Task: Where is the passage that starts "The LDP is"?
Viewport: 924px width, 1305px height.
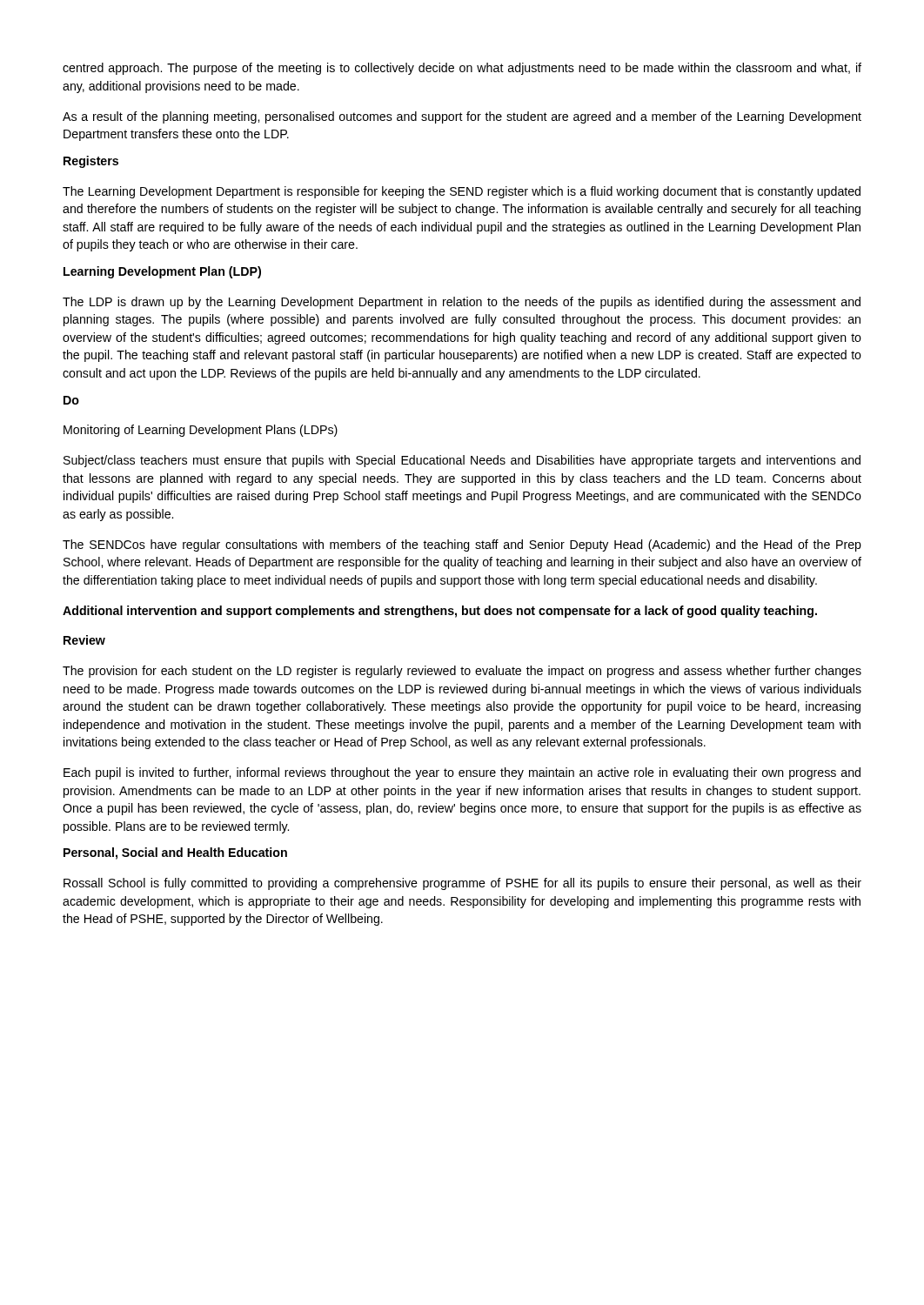Action: [x=462, y=338]
